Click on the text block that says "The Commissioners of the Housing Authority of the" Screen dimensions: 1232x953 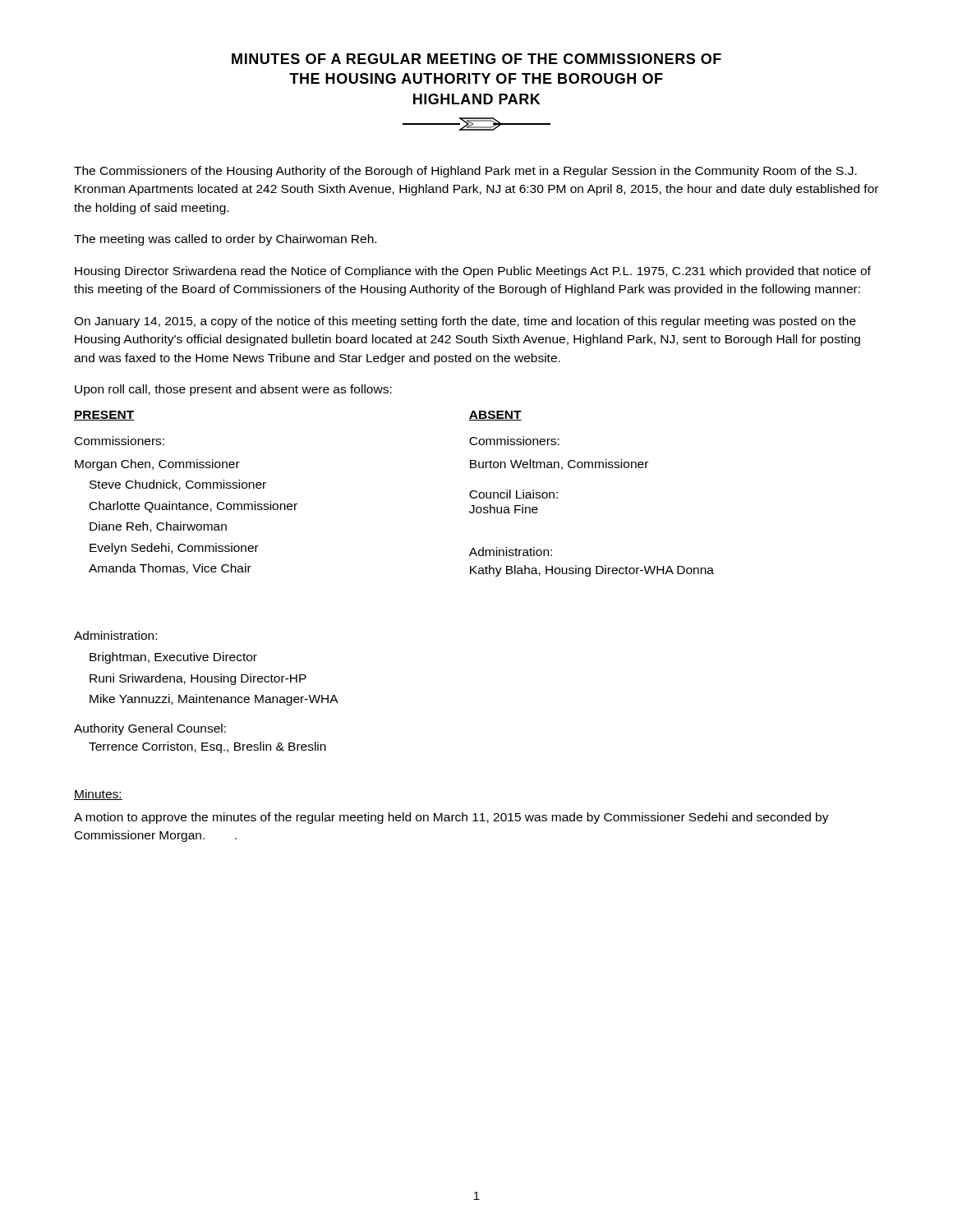476,189
